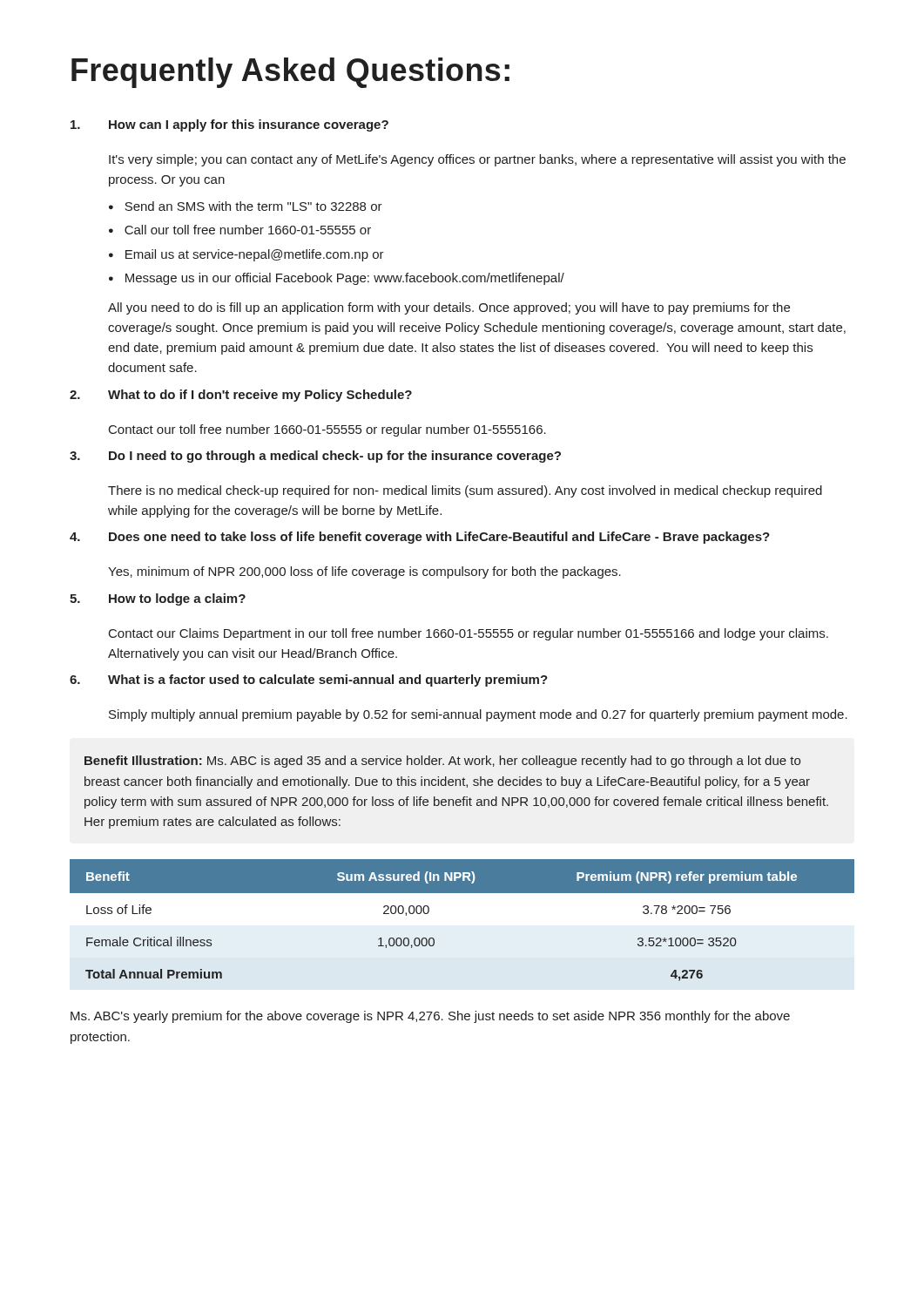Screen dimensions: 1307x924
Task: Point to the element starting "Call our toll free"
Action: (x=248, y=230)
